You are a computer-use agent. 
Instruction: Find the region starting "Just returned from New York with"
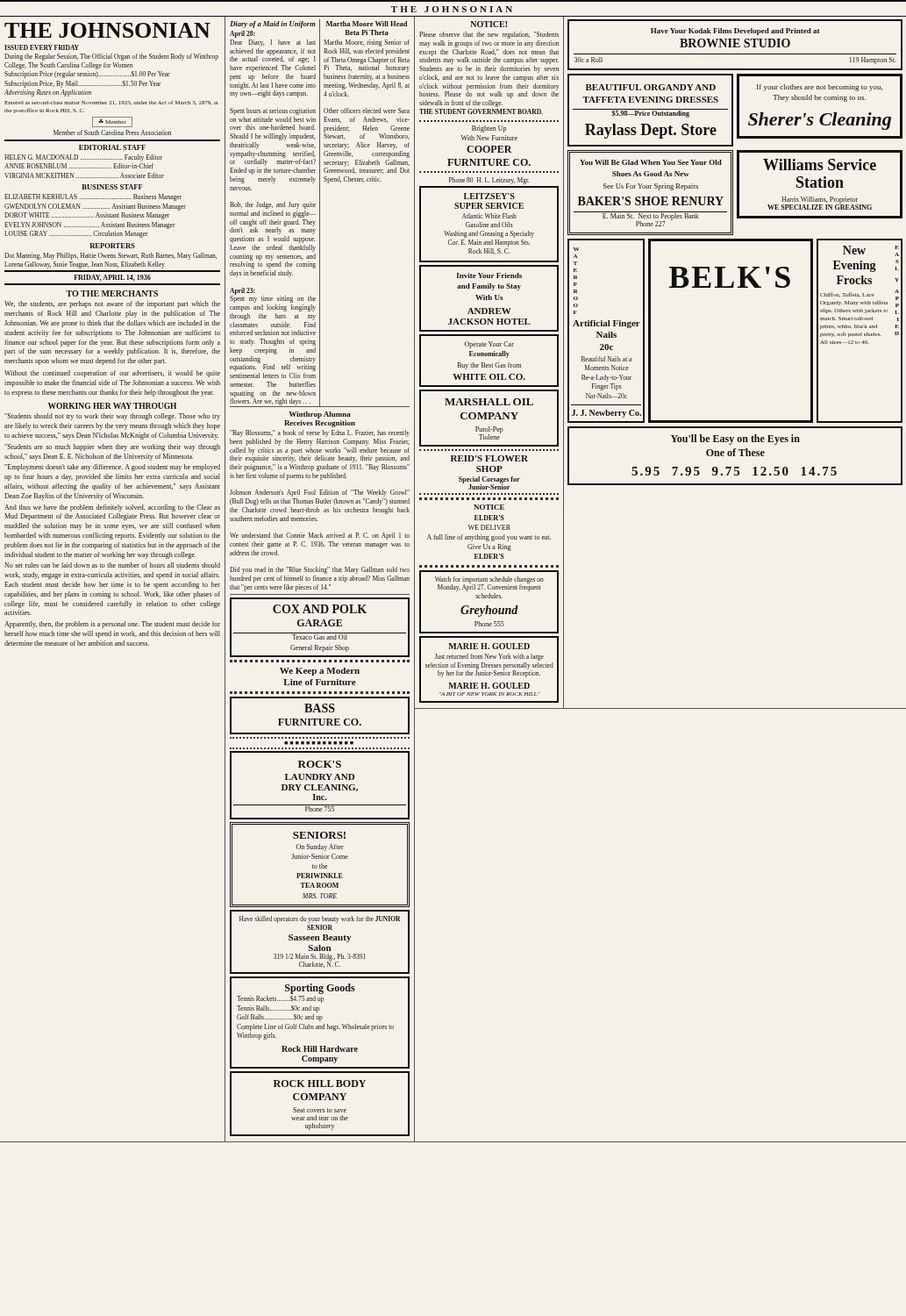click(x=489, y=665)
